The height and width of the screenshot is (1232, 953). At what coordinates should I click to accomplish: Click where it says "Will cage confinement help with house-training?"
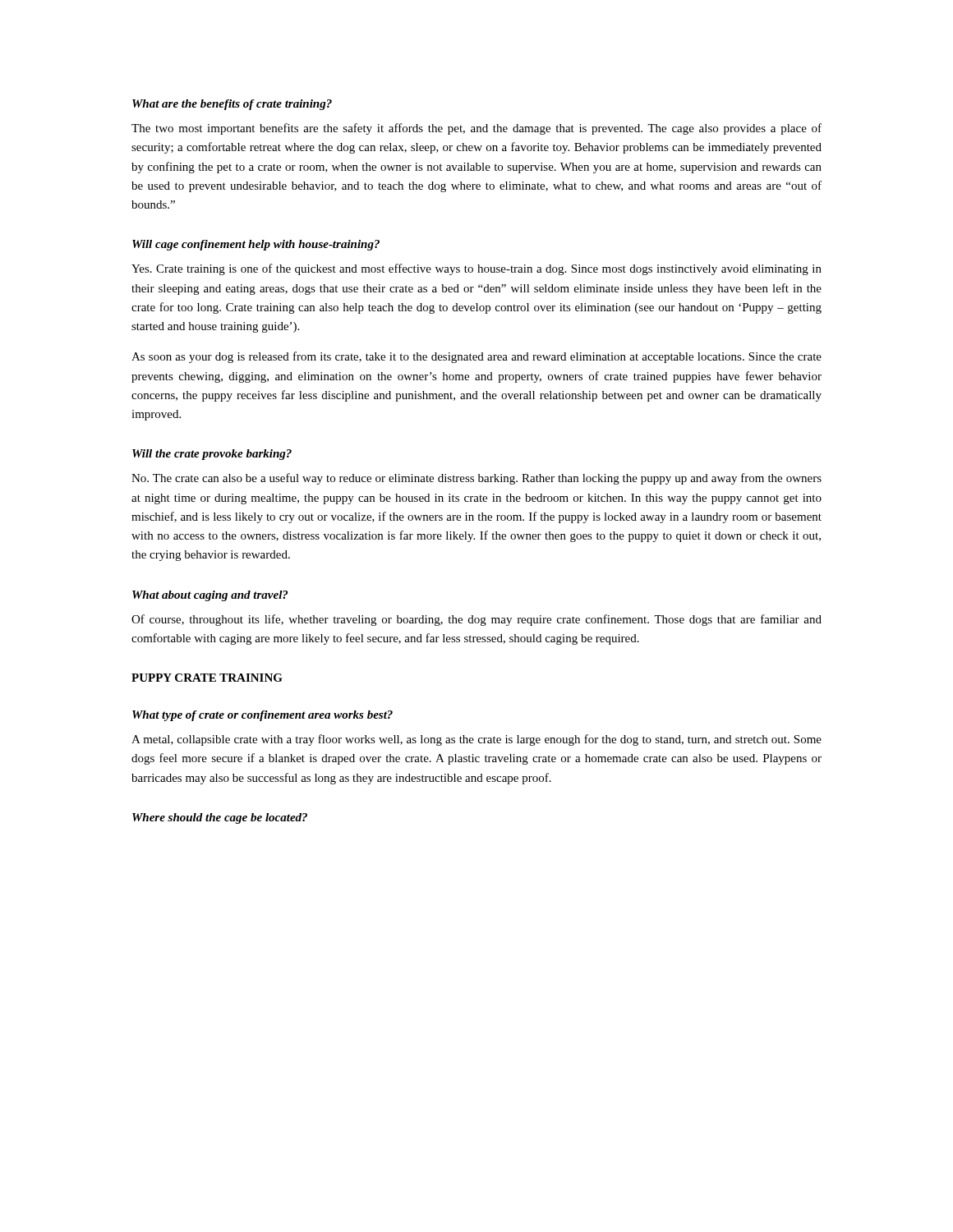[256, 244]
